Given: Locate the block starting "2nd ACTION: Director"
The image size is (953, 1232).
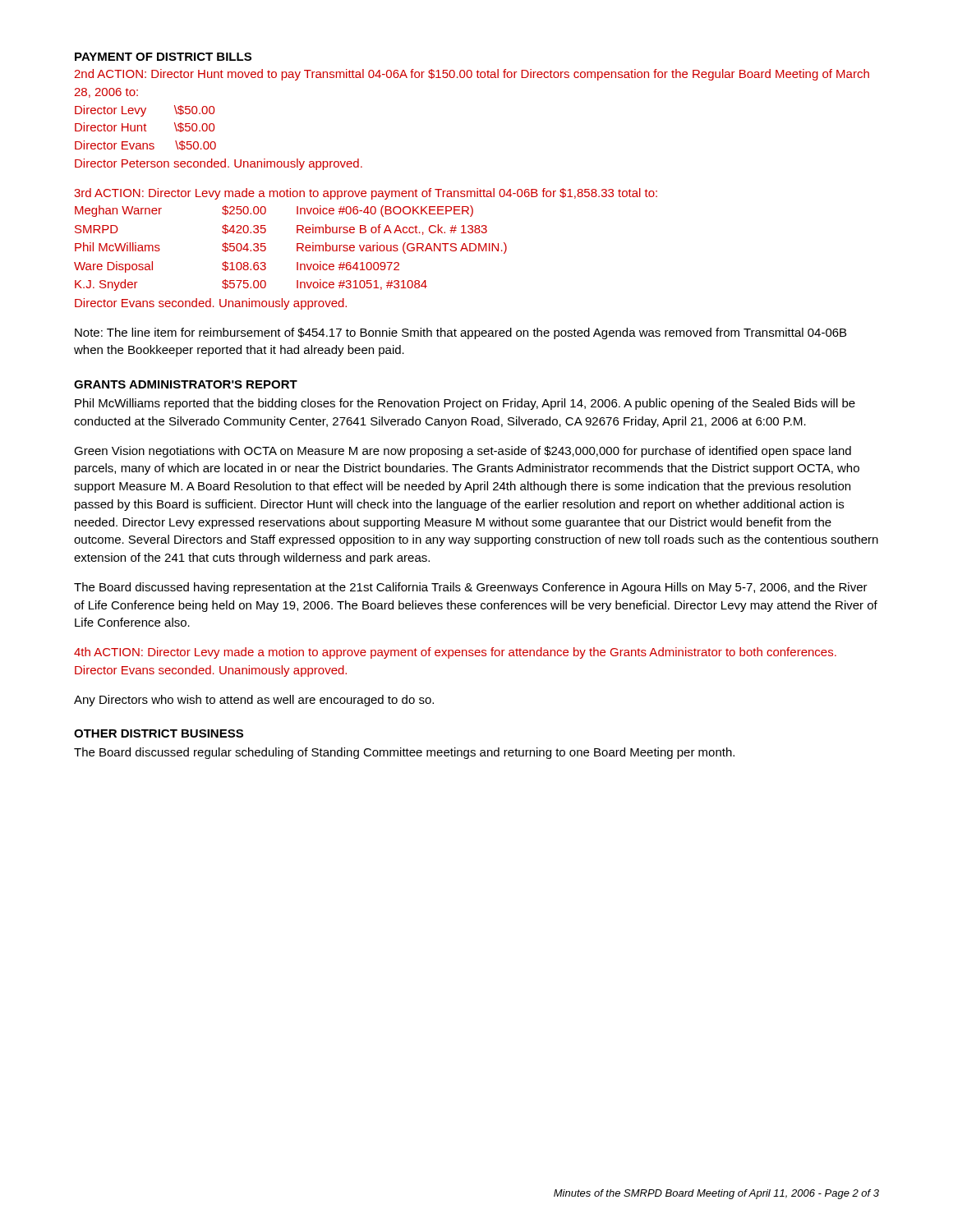Looking at the screenshot, I should [x=472, y=75].
